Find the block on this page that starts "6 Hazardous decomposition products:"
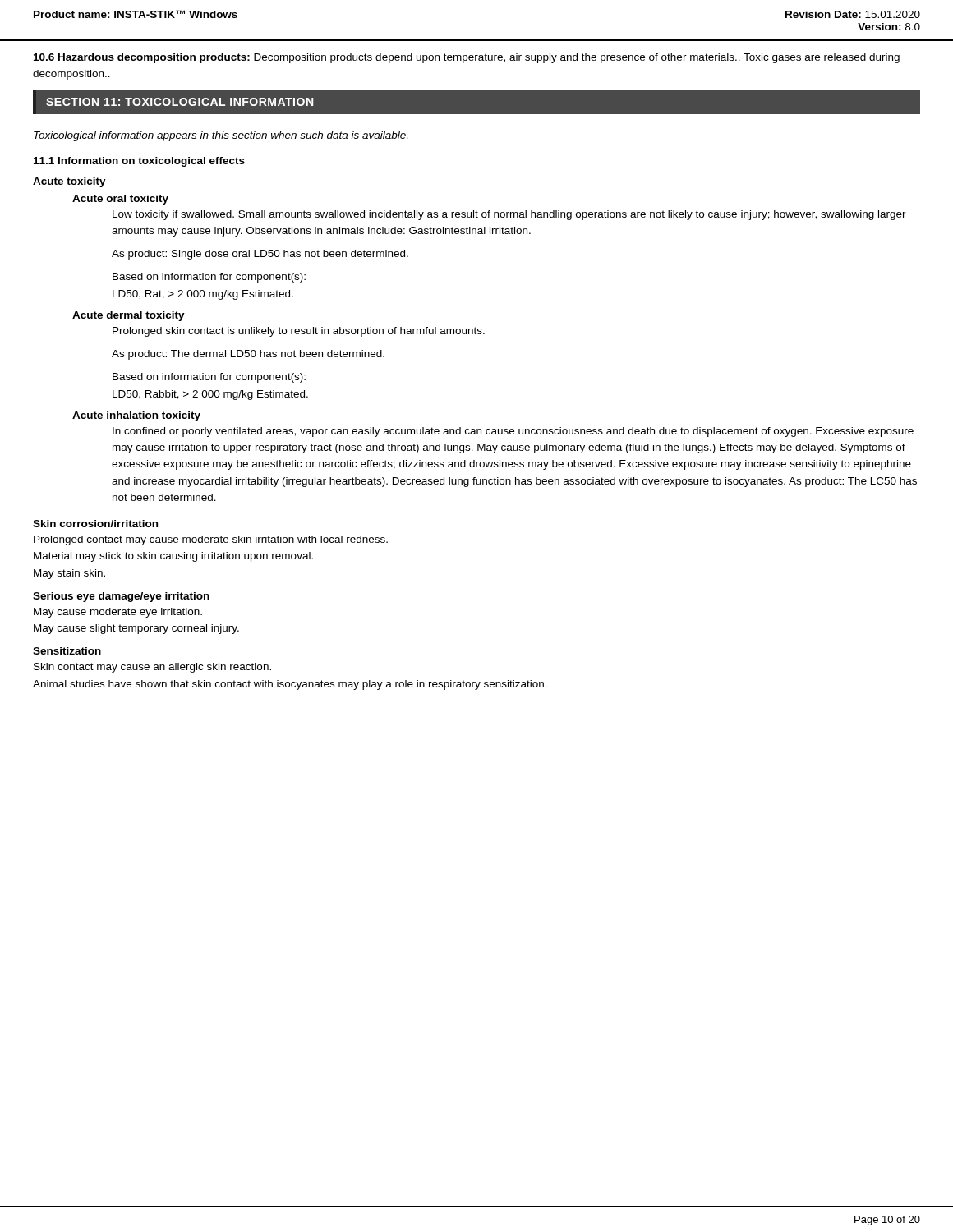 [x=466, y=65]
